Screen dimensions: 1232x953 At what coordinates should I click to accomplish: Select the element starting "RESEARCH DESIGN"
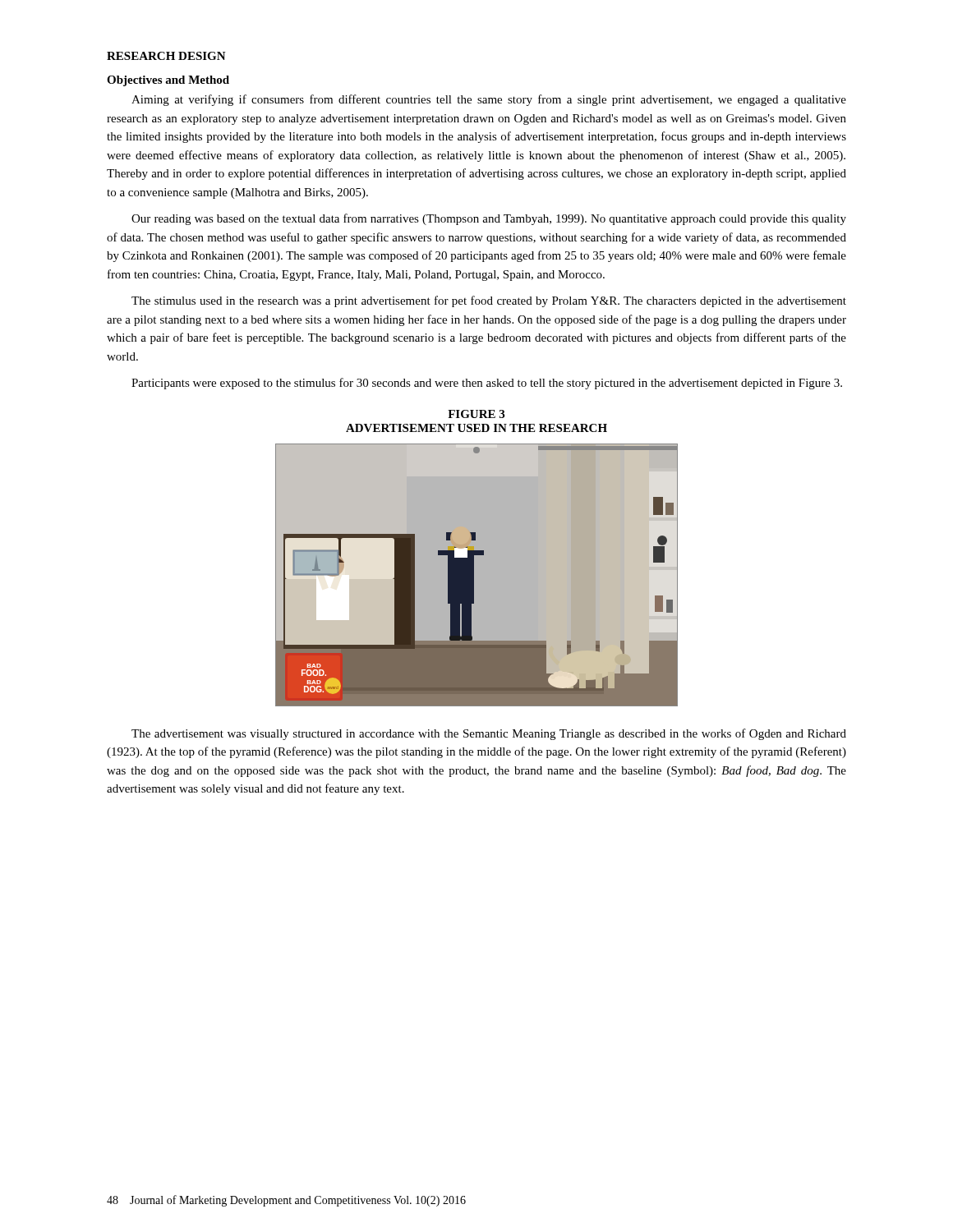166,56
